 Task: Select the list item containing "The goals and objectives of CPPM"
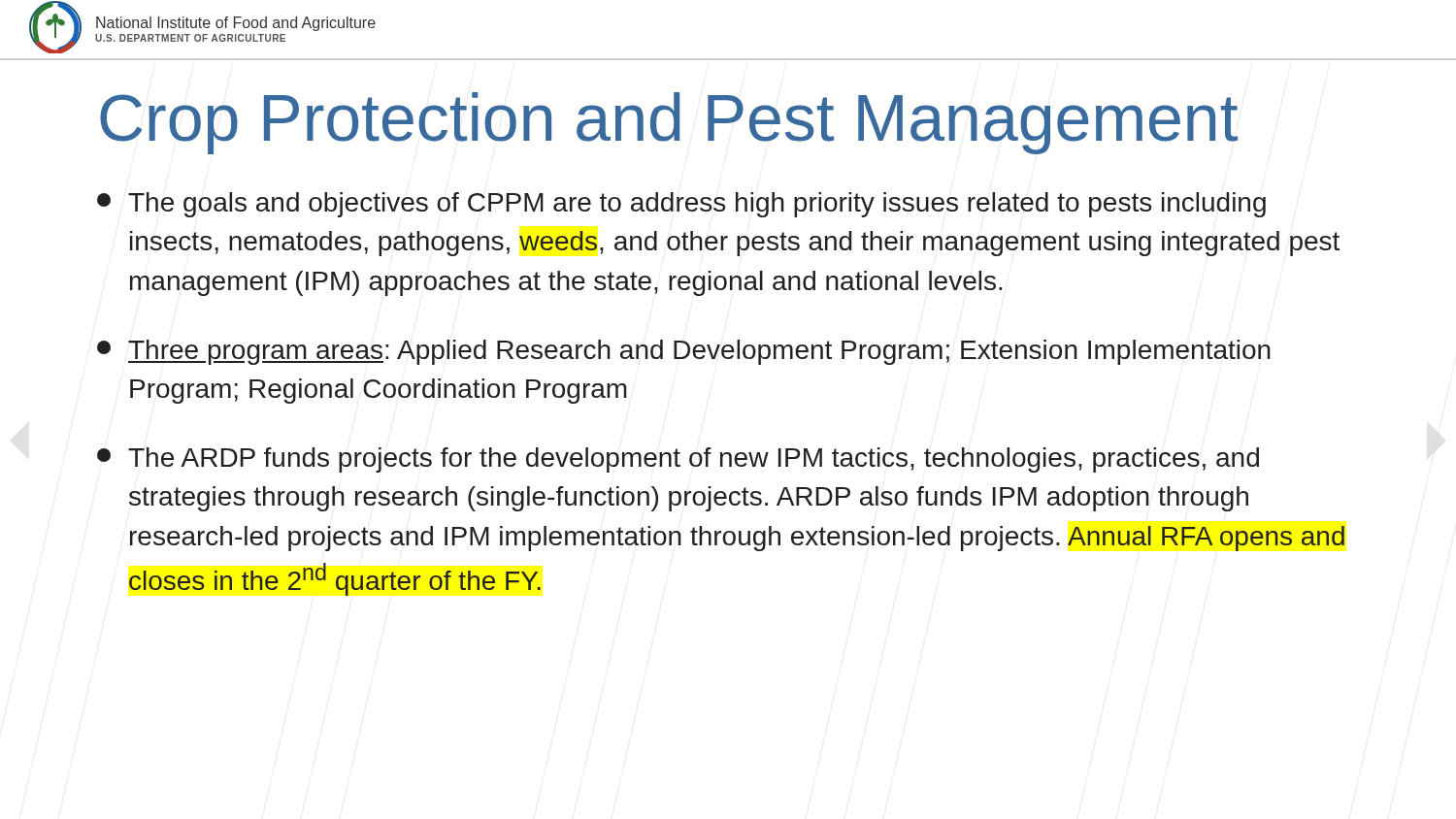point(728,242)
